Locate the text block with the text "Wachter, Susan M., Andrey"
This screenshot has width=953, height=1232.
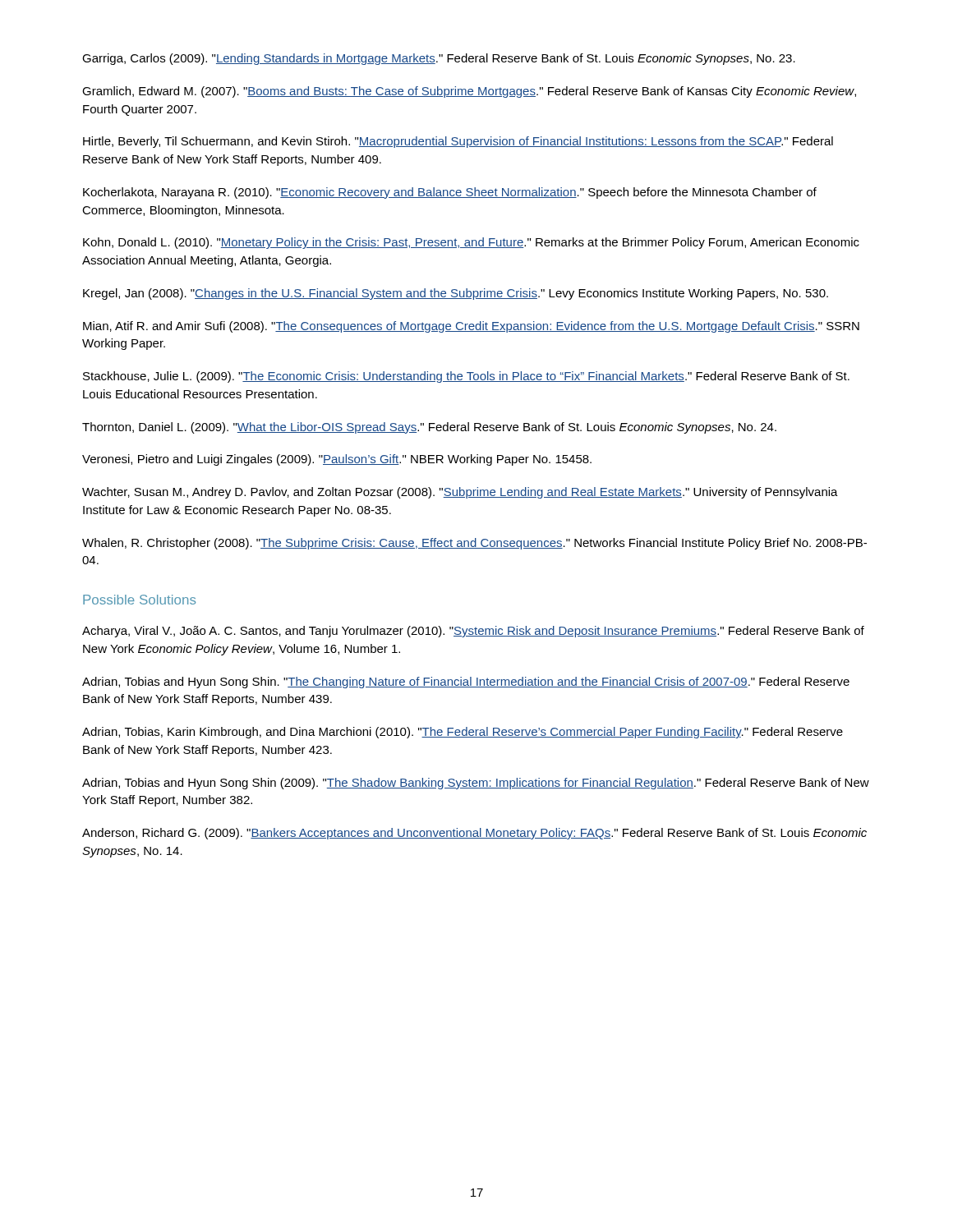tap(460, 500)
